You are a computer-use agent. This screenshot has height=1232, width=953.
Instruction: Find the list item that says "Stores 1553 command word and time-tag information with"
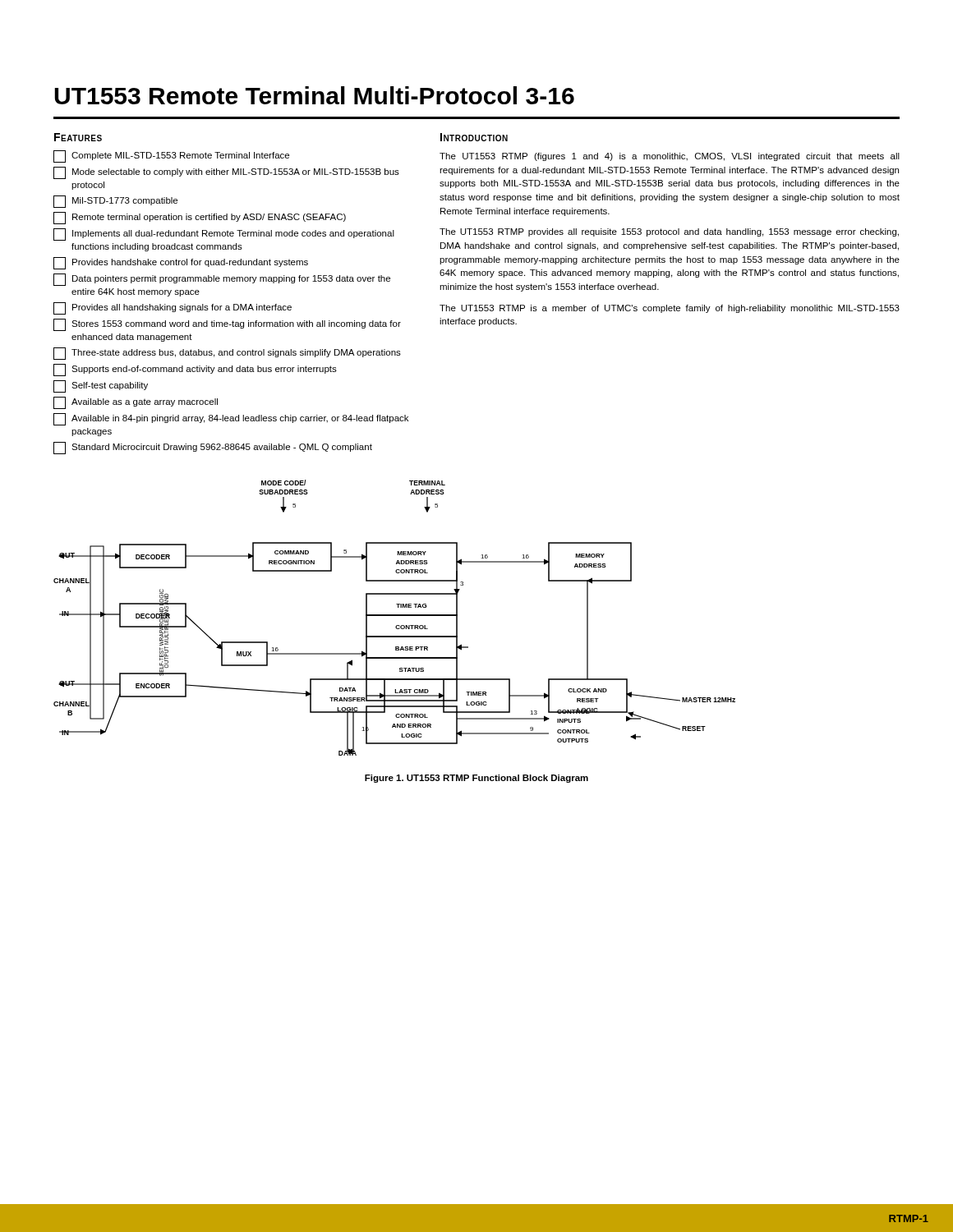pos(246,324)
